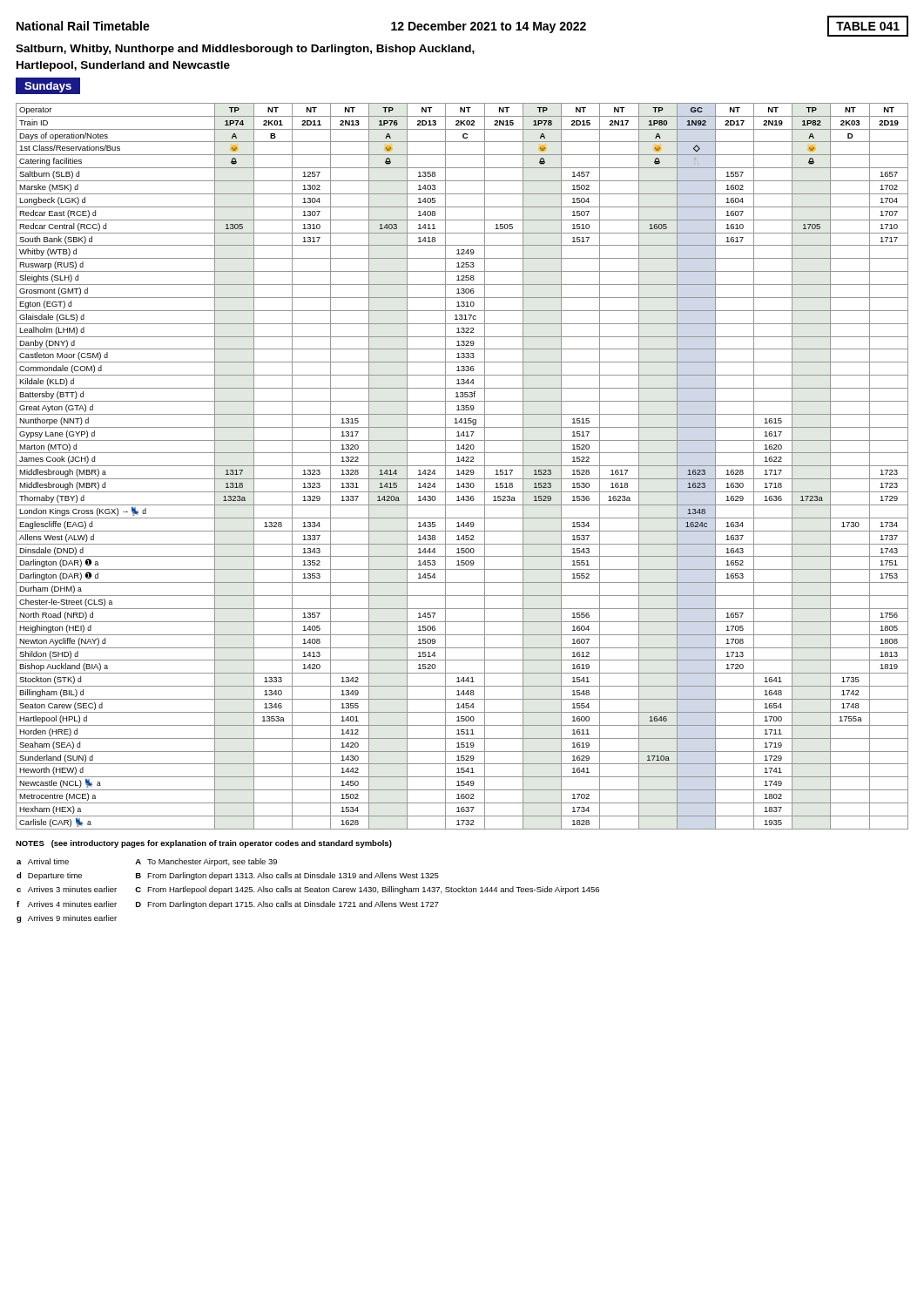Viewport: 924px width, 1307px height.
Task: Select the region starting "NOTES (see introductory"
Action: (x=204, y=843)
